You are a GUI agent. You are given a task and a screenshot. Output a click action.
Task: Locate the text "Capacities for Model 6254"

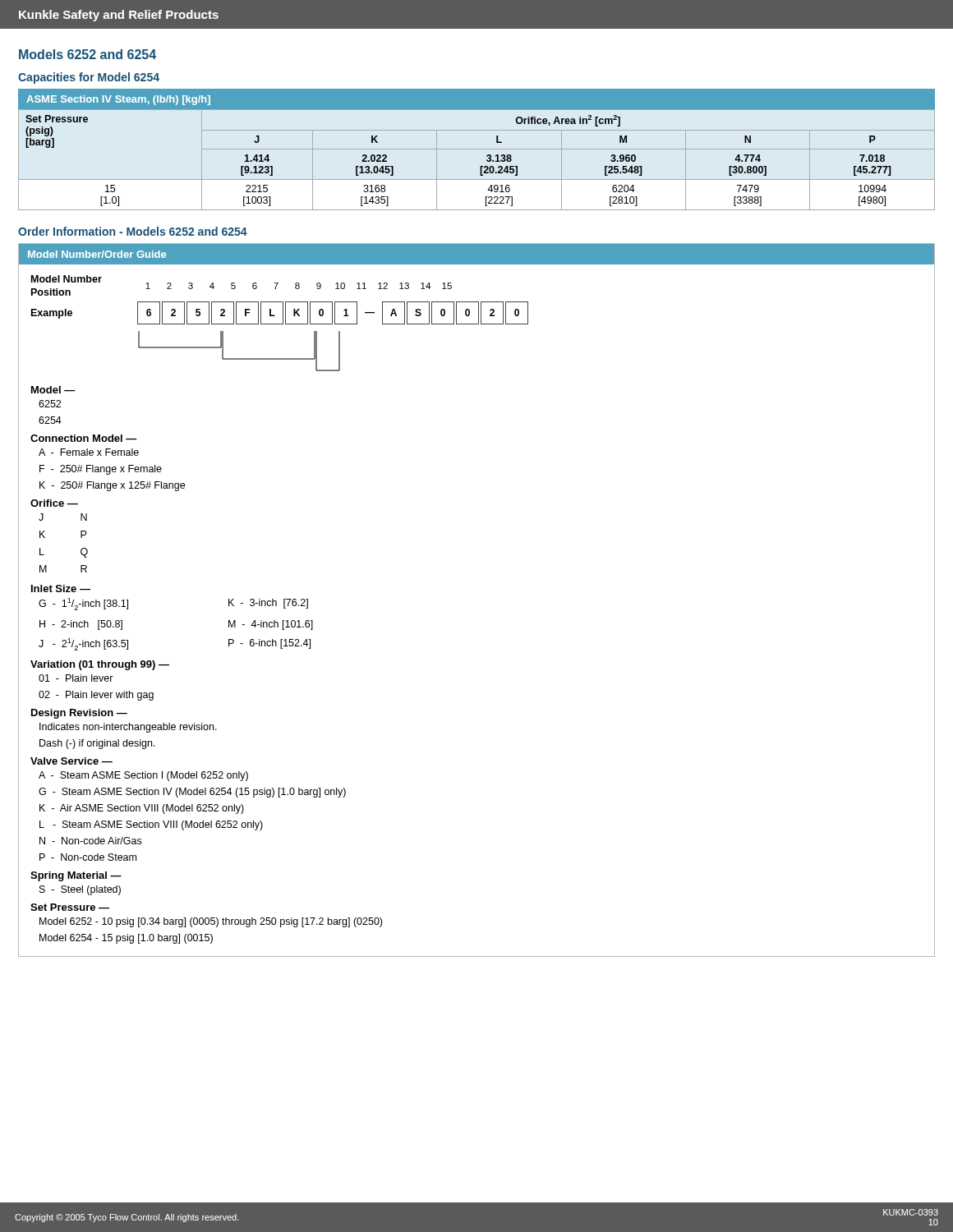(89, 77)
